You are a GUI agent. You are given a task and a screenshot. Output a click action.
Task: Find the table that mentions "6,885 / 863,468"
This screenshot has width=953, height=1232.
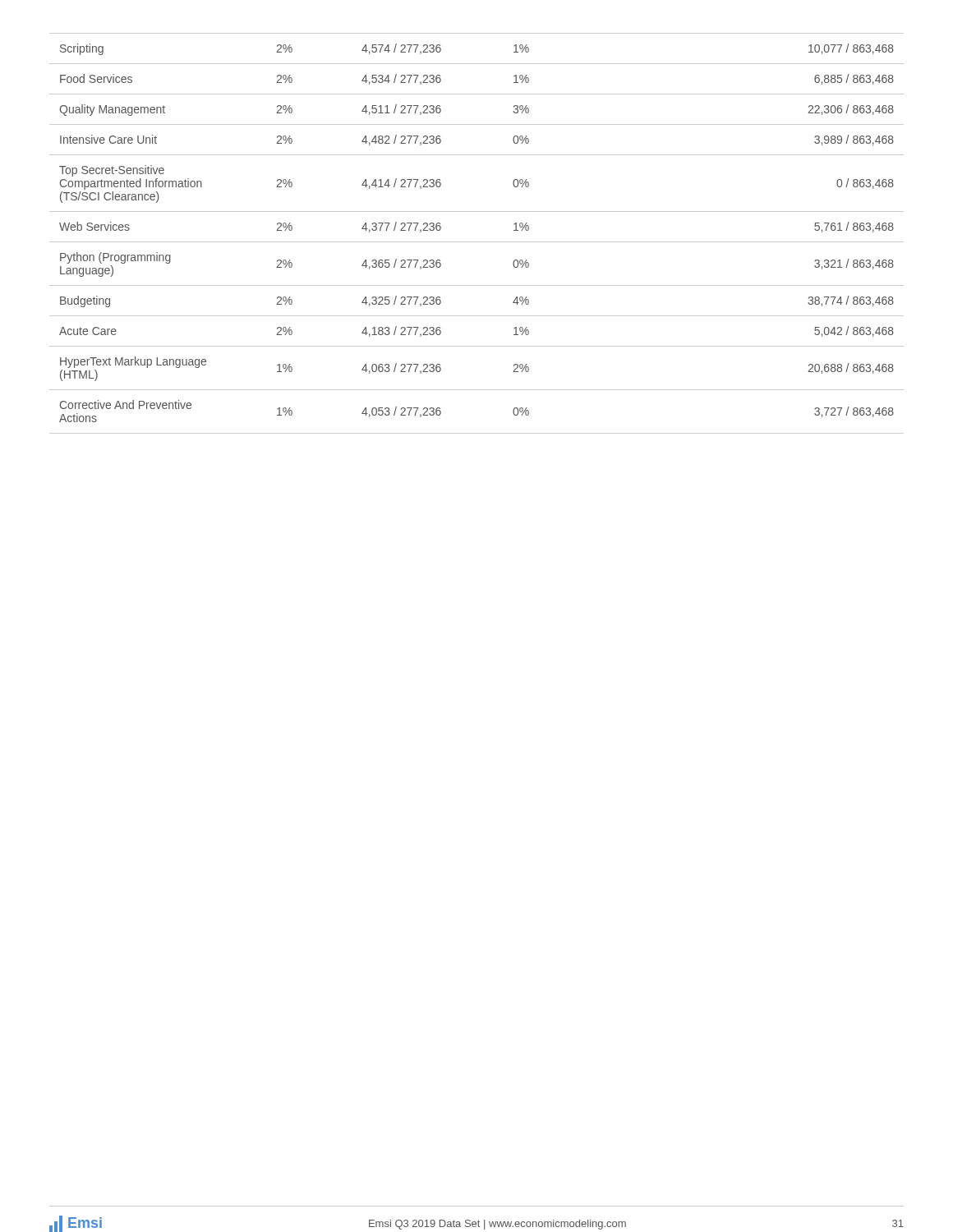(x=476, y=233)
